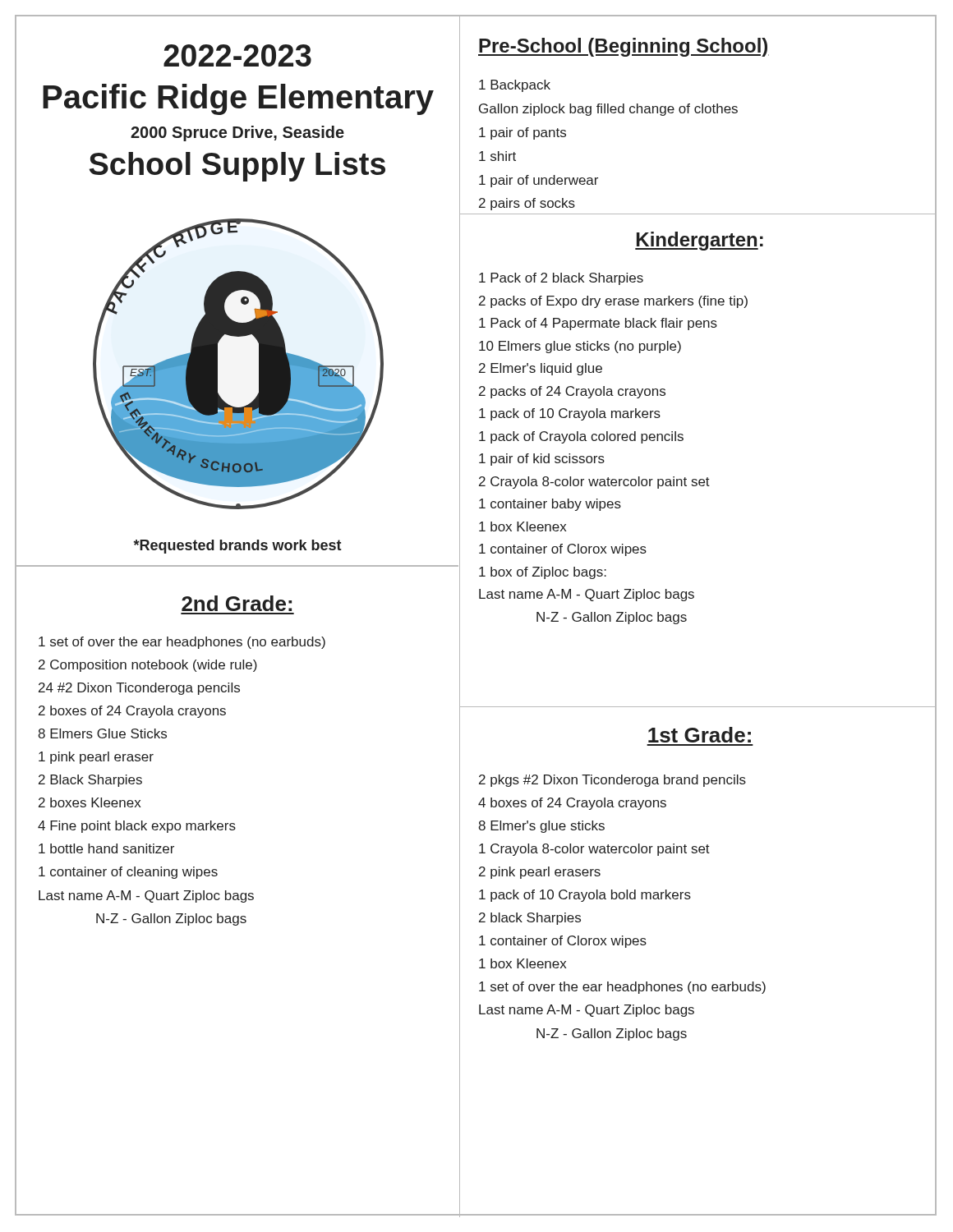
Task: Select the list item containing "2 pkgs #2 Dixon"
Action: coord(612,780)
